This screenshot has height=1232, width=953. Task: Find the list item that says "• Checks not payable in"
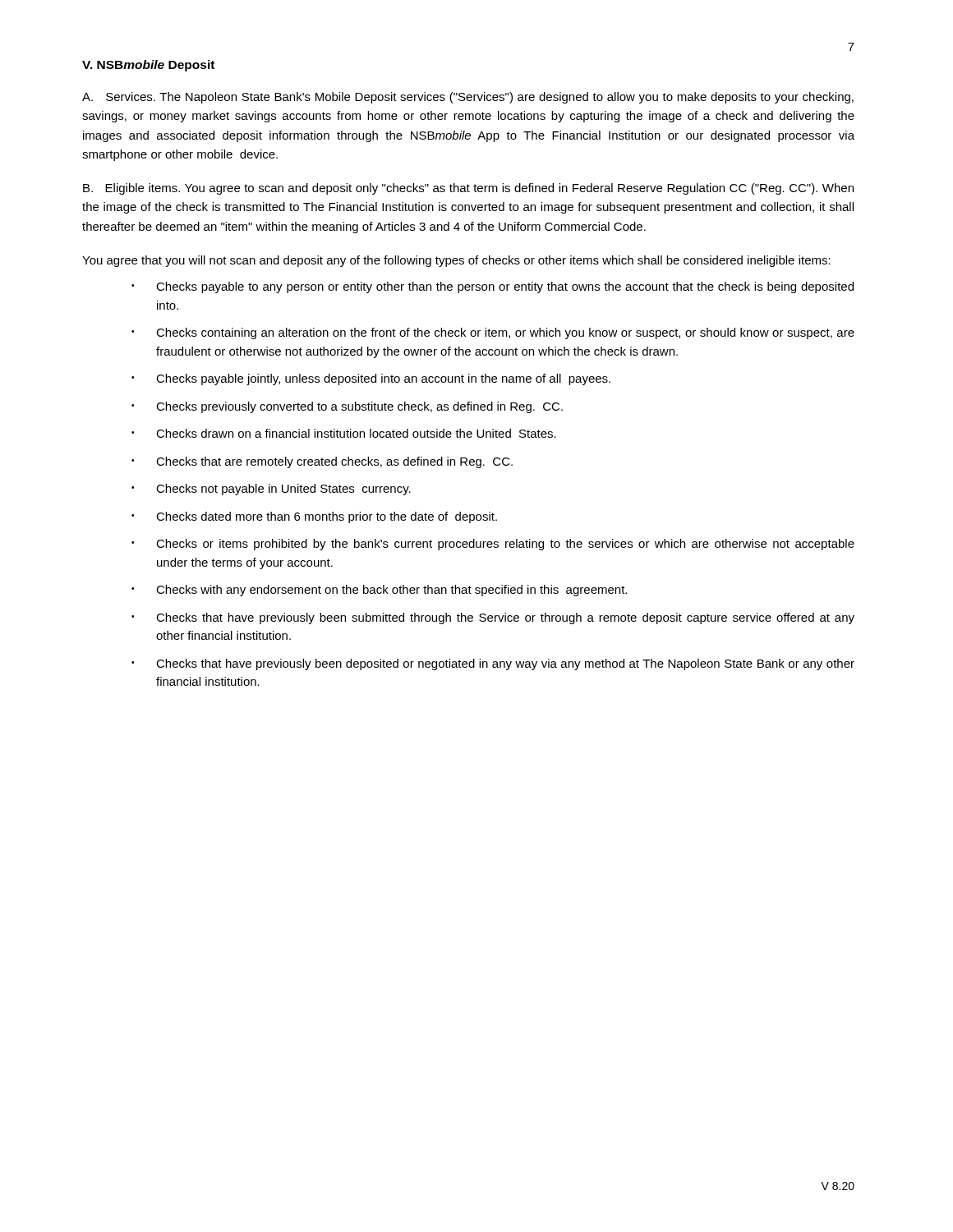coord(271,489)
